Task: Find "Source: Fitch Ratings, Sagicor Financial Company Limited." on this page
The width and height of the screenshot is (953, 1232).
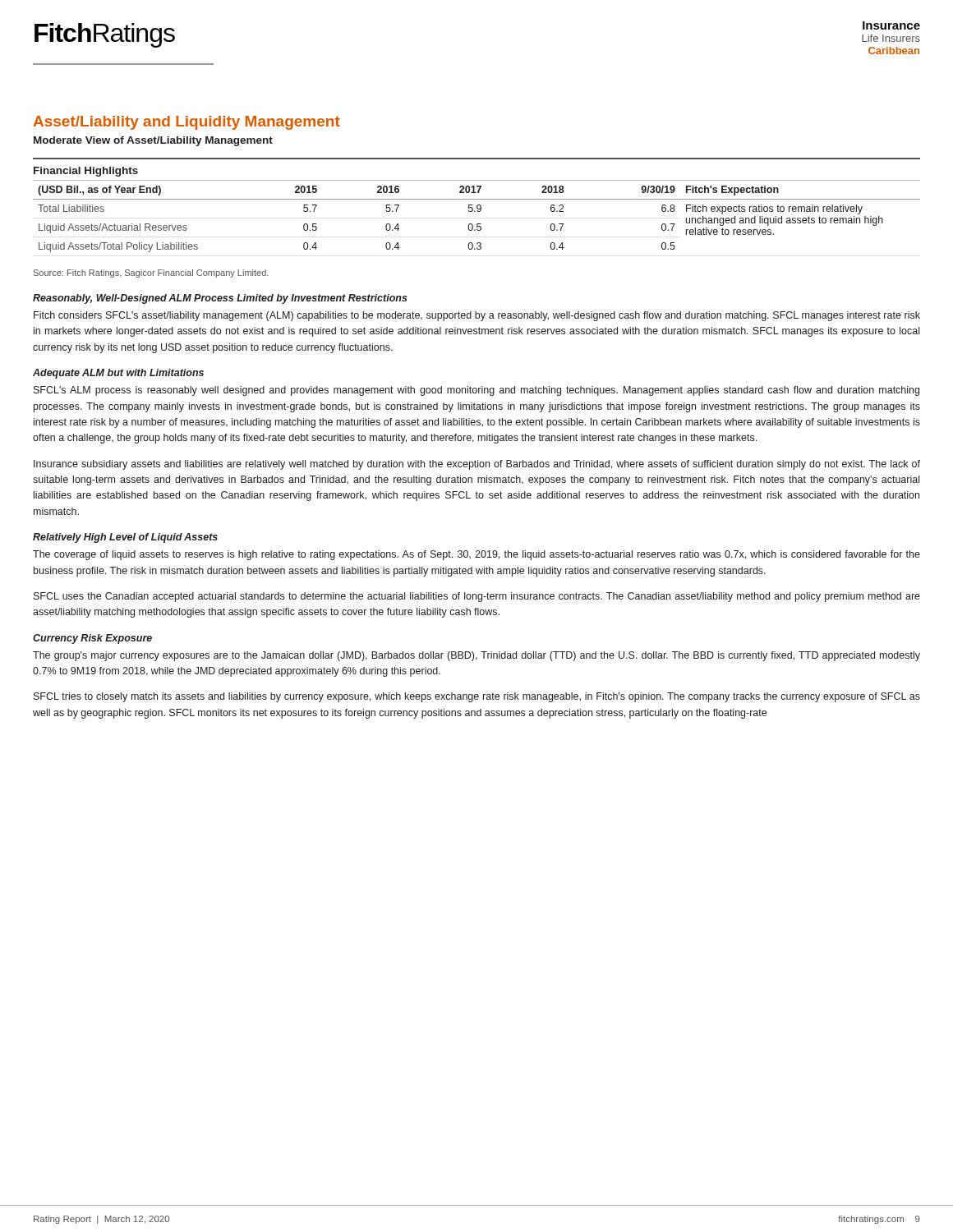Action: (151, 273)
